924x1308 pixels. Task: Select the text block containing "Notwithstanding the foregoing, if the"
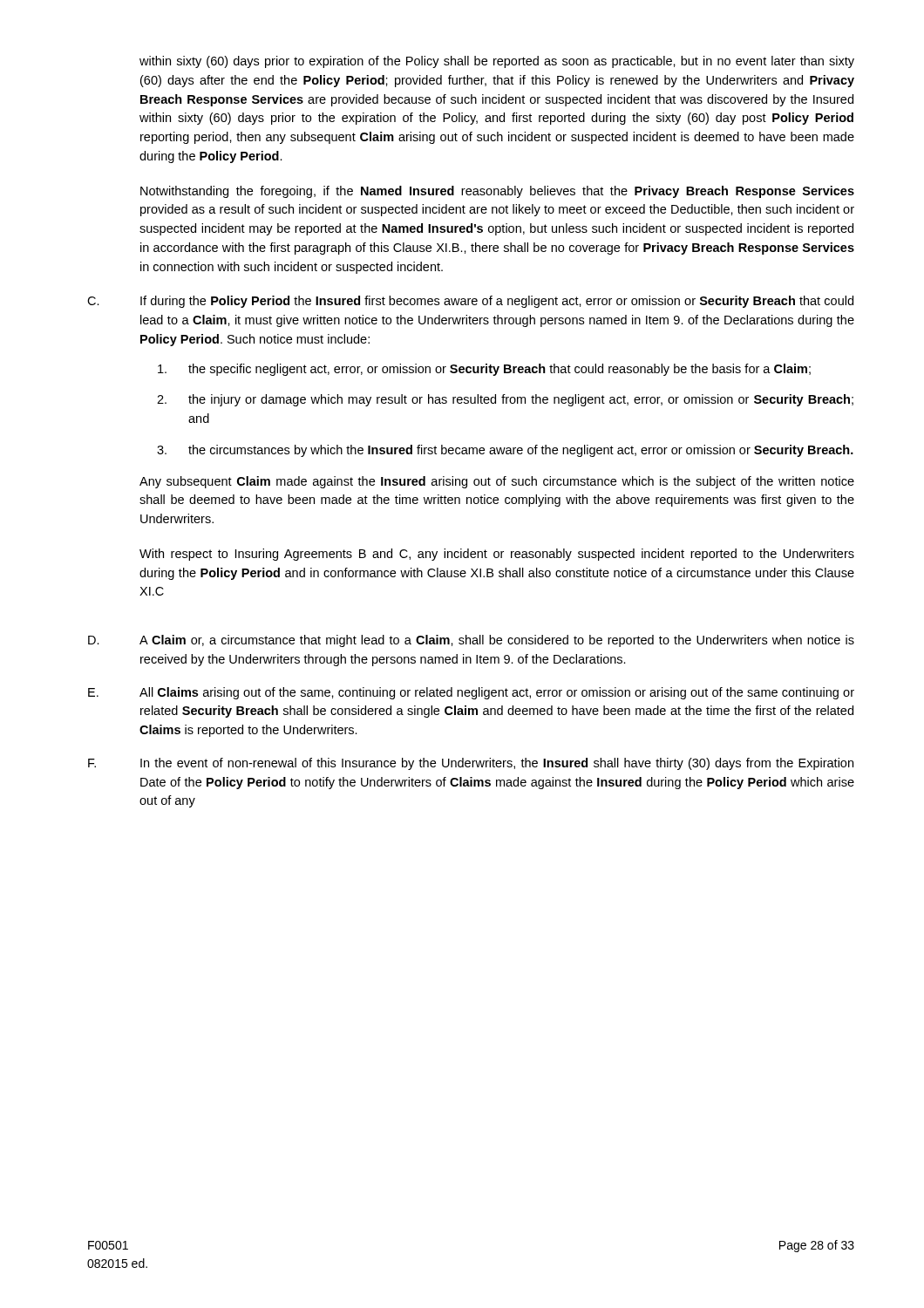point(497,228)
